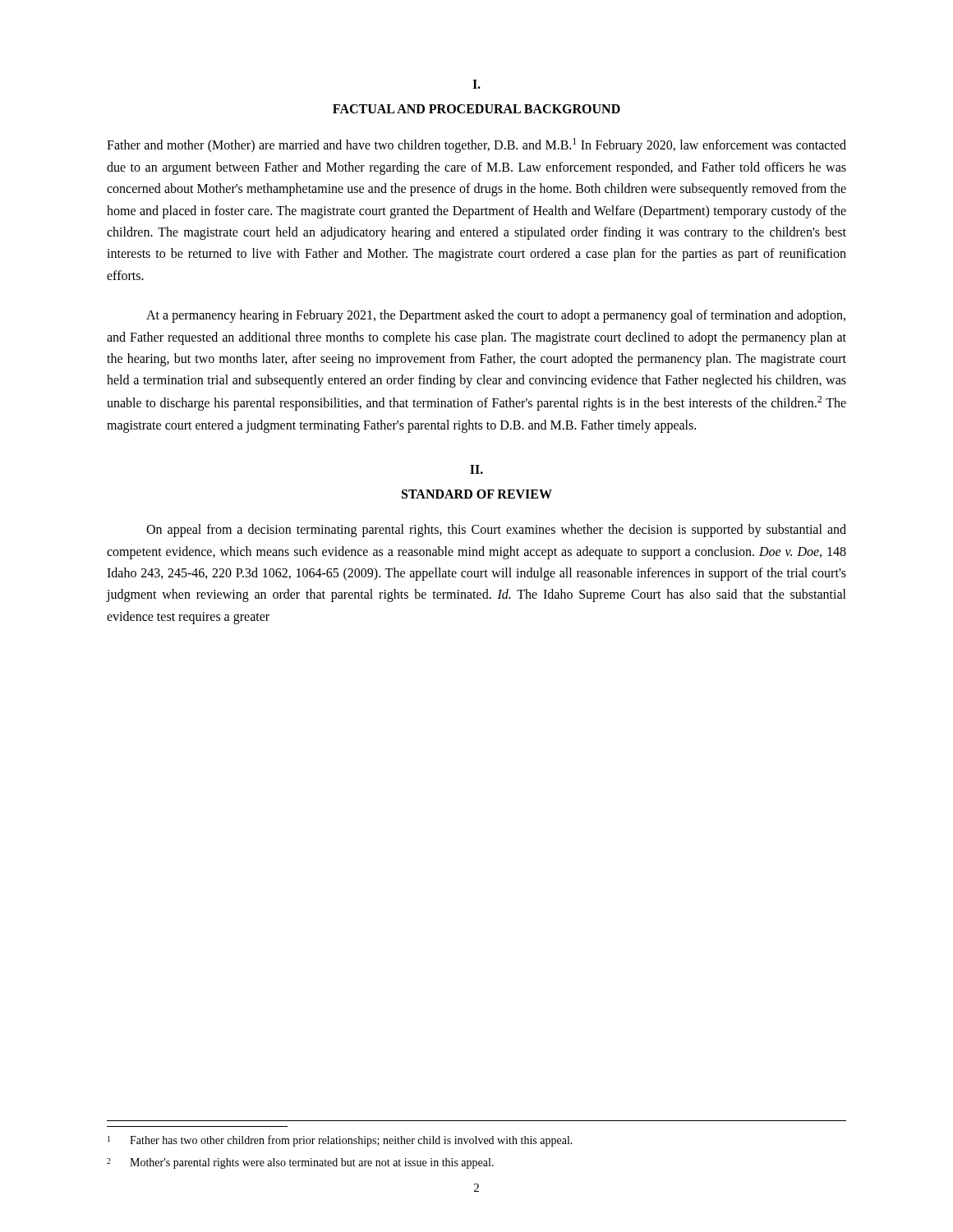The height and width of the screenshot is (1232, 953).
Task: Click the passage that begins "On appeal from a decision terminating parental rights,"
Action: click(x=476, y=573)
